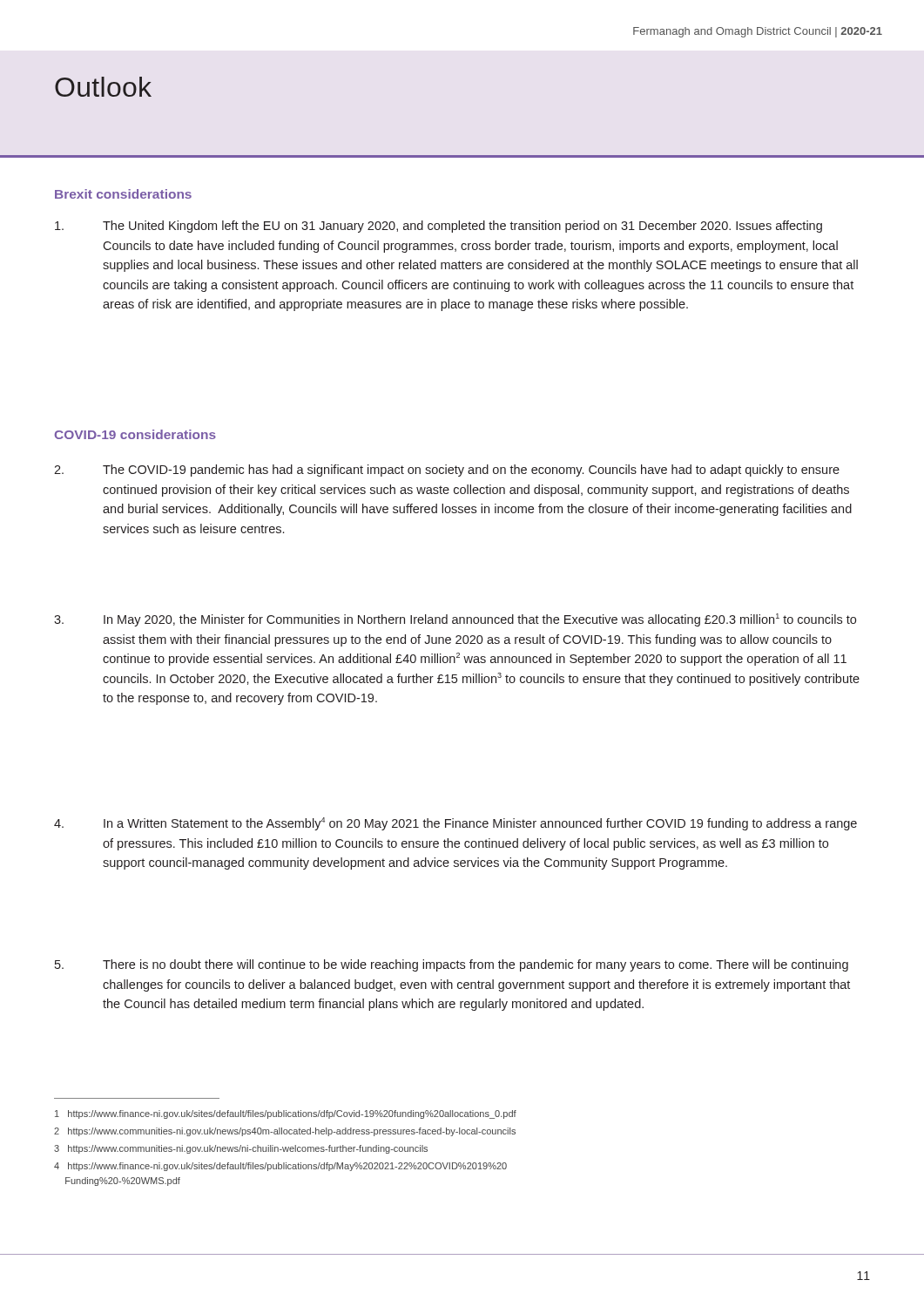Select the footnote containing "4 https://www.finance-ni.gov.uk/sites/default/files/publications/dfp/May%202021-22%20COVID%2019%20 Funding%20-%20WMS.pdf"

click(x=280, y=1173)
